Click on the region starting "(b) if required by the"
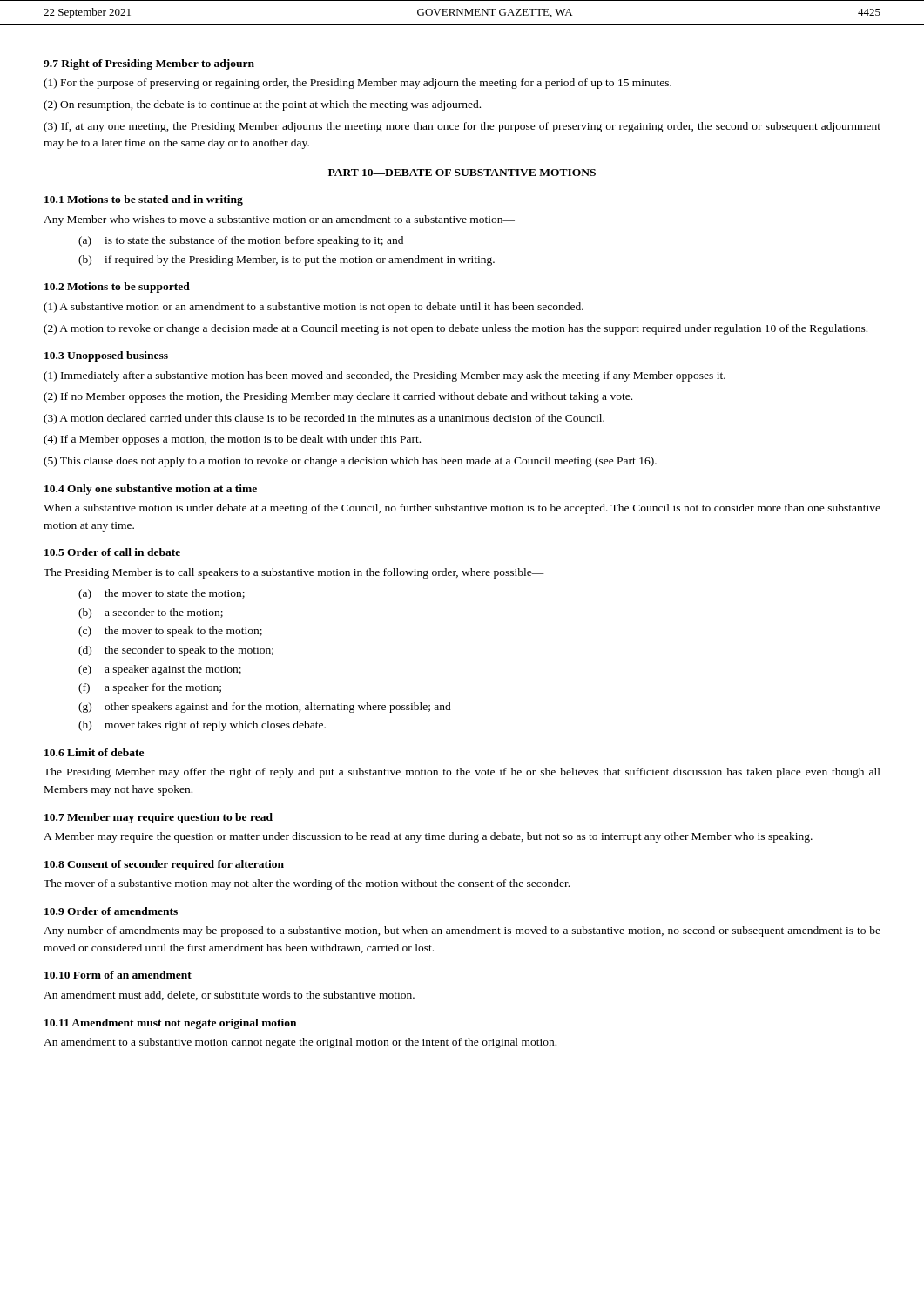Image resolution: width=924 pixels, height=1307 pixels. pyautogui.click(x=479, y=259)
